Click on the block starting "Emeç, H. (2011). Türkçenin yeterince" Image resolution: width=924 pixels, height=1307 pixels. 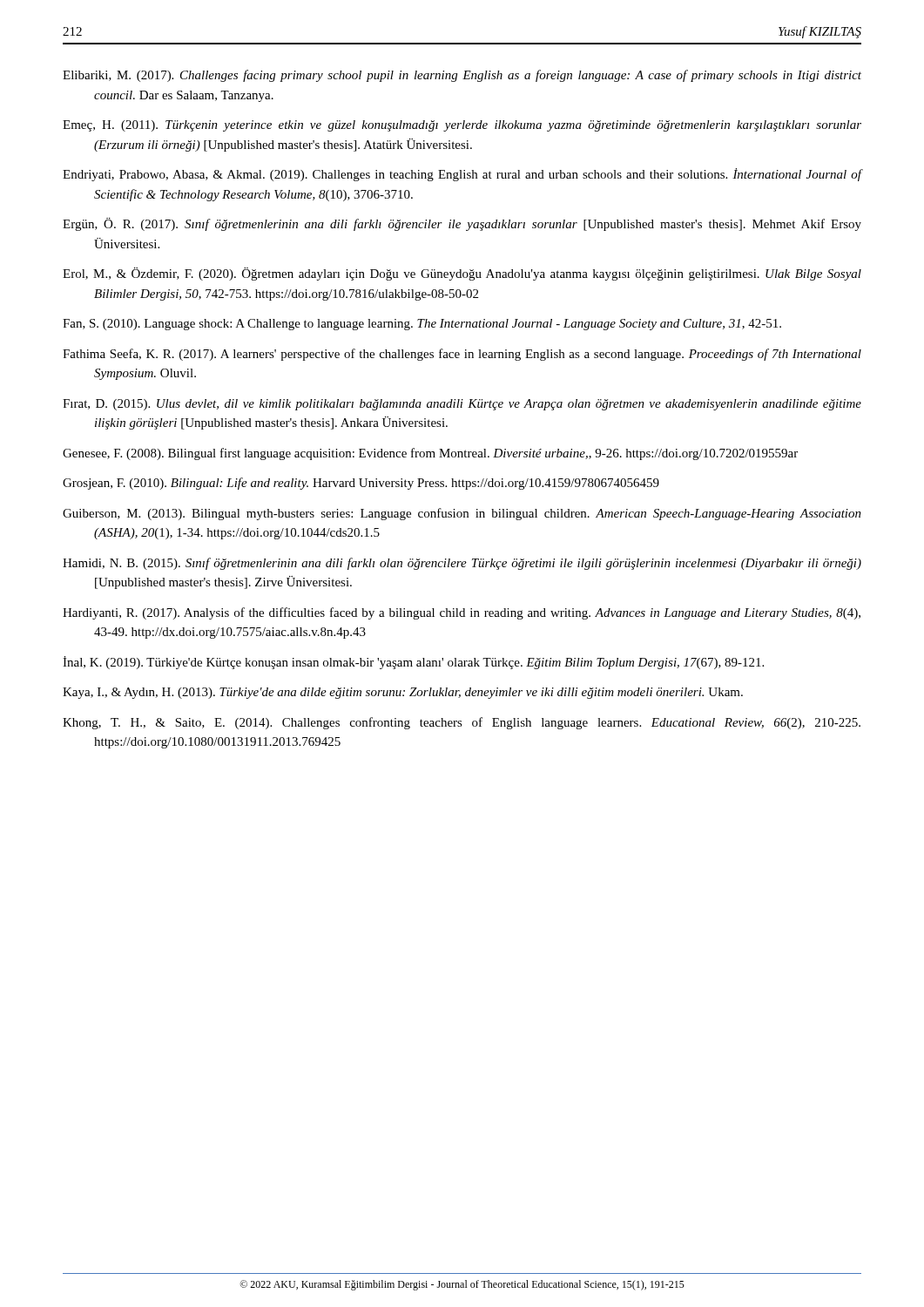pos(462,134)
